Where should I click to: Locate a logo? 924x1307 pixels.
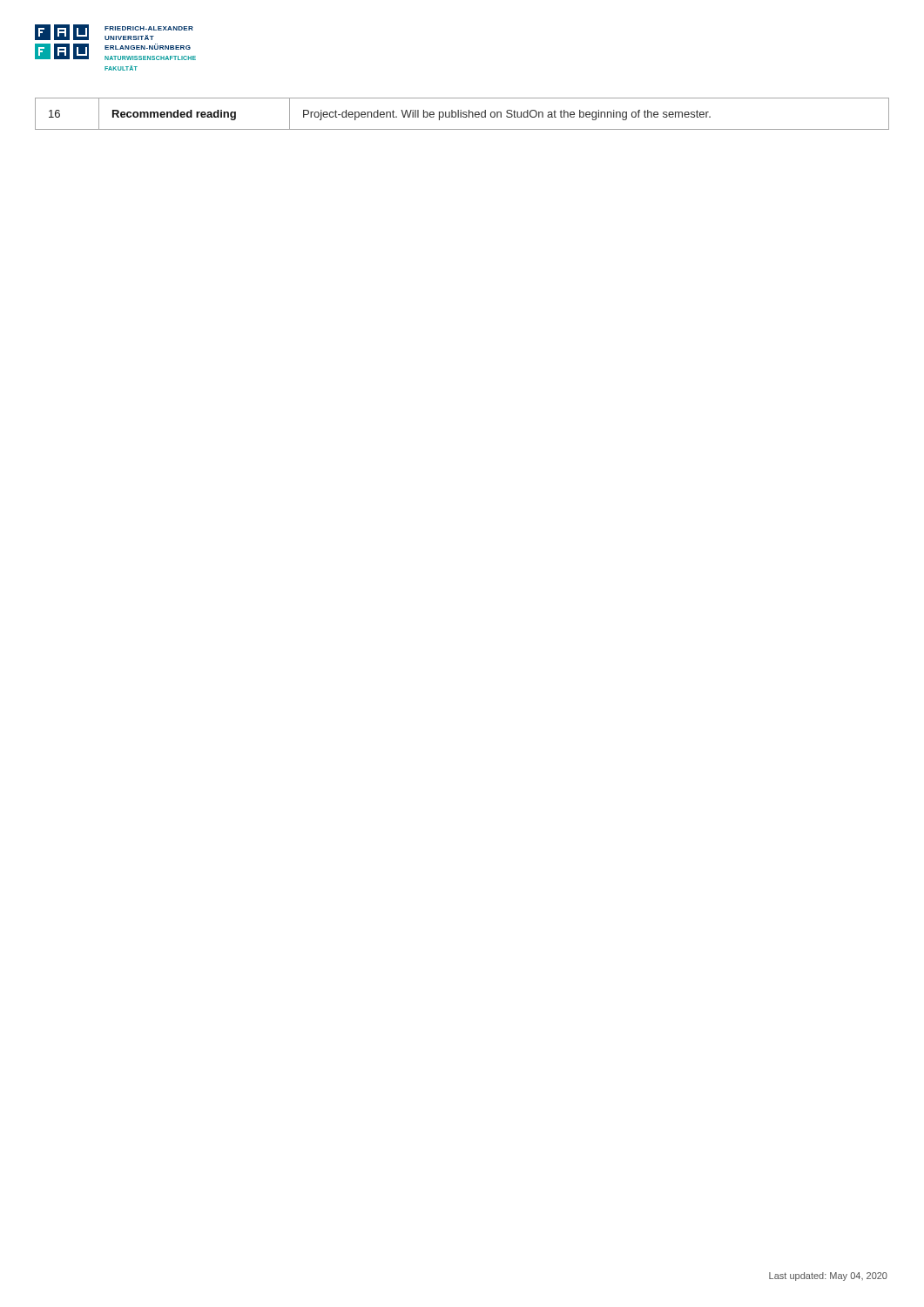[116, 53]
